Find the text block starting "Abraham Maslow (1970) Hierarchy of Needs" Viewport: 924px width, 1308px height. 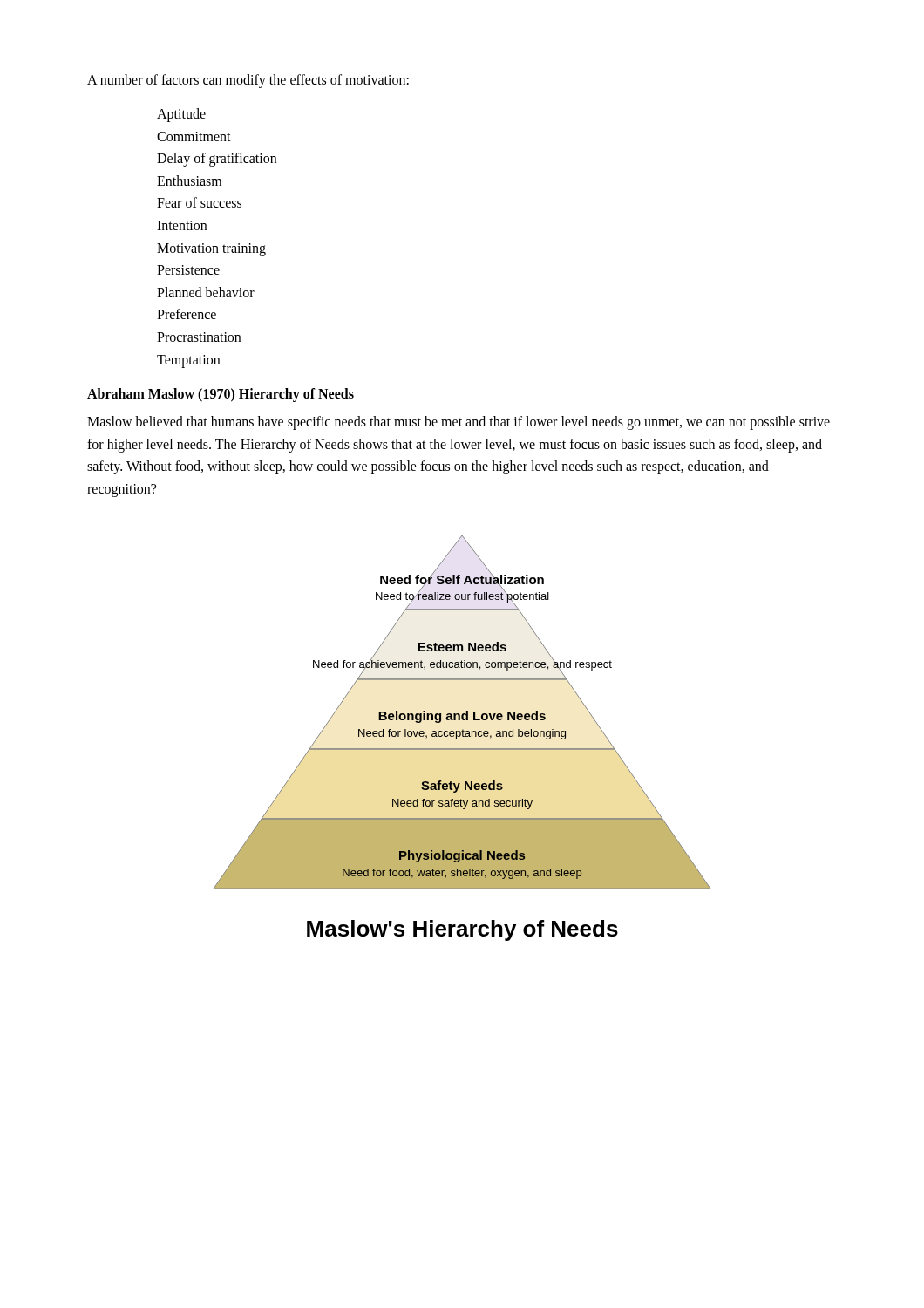220,394
